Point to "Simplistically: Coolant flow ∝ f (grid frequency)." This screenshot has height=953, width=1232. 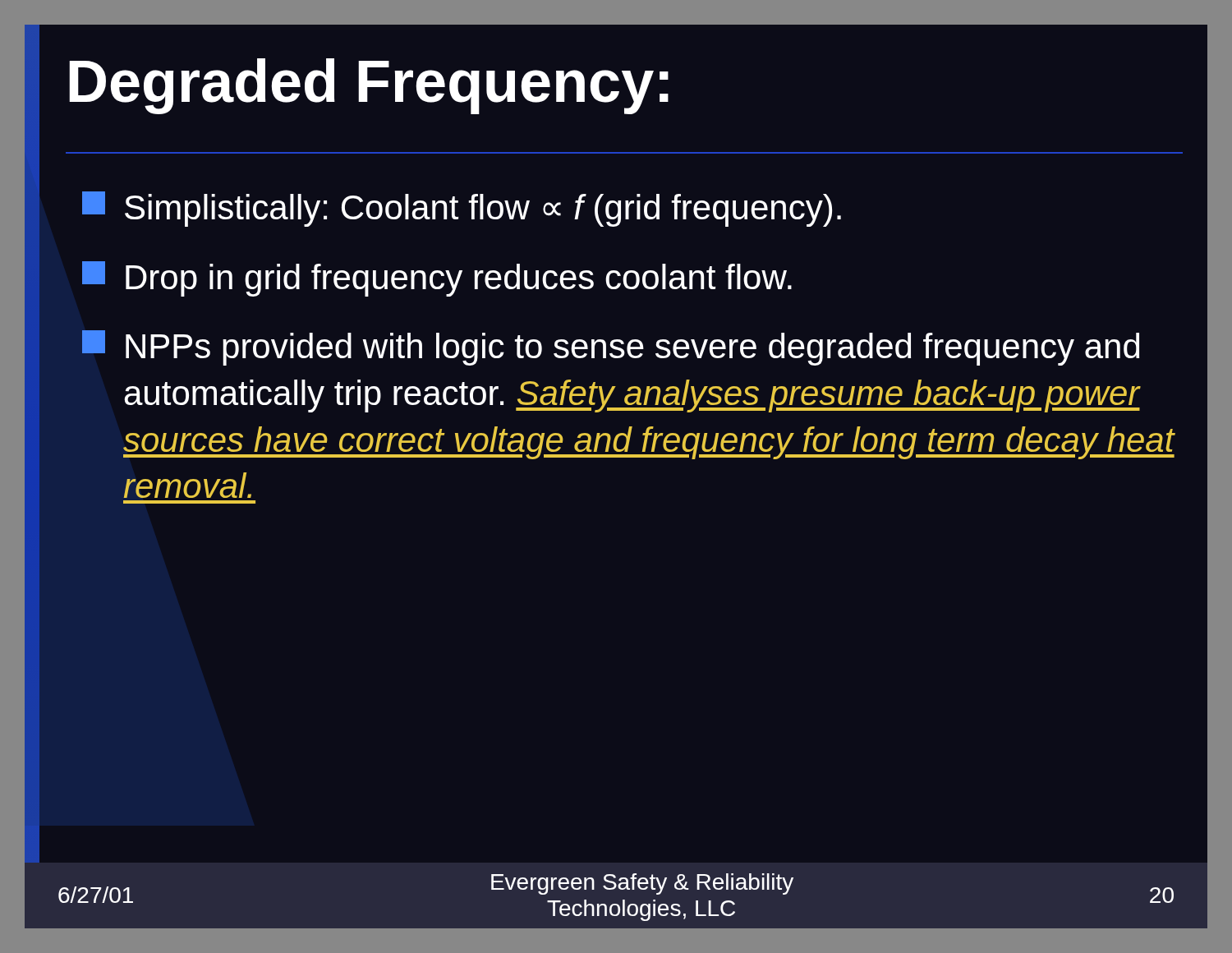point(632,208)
